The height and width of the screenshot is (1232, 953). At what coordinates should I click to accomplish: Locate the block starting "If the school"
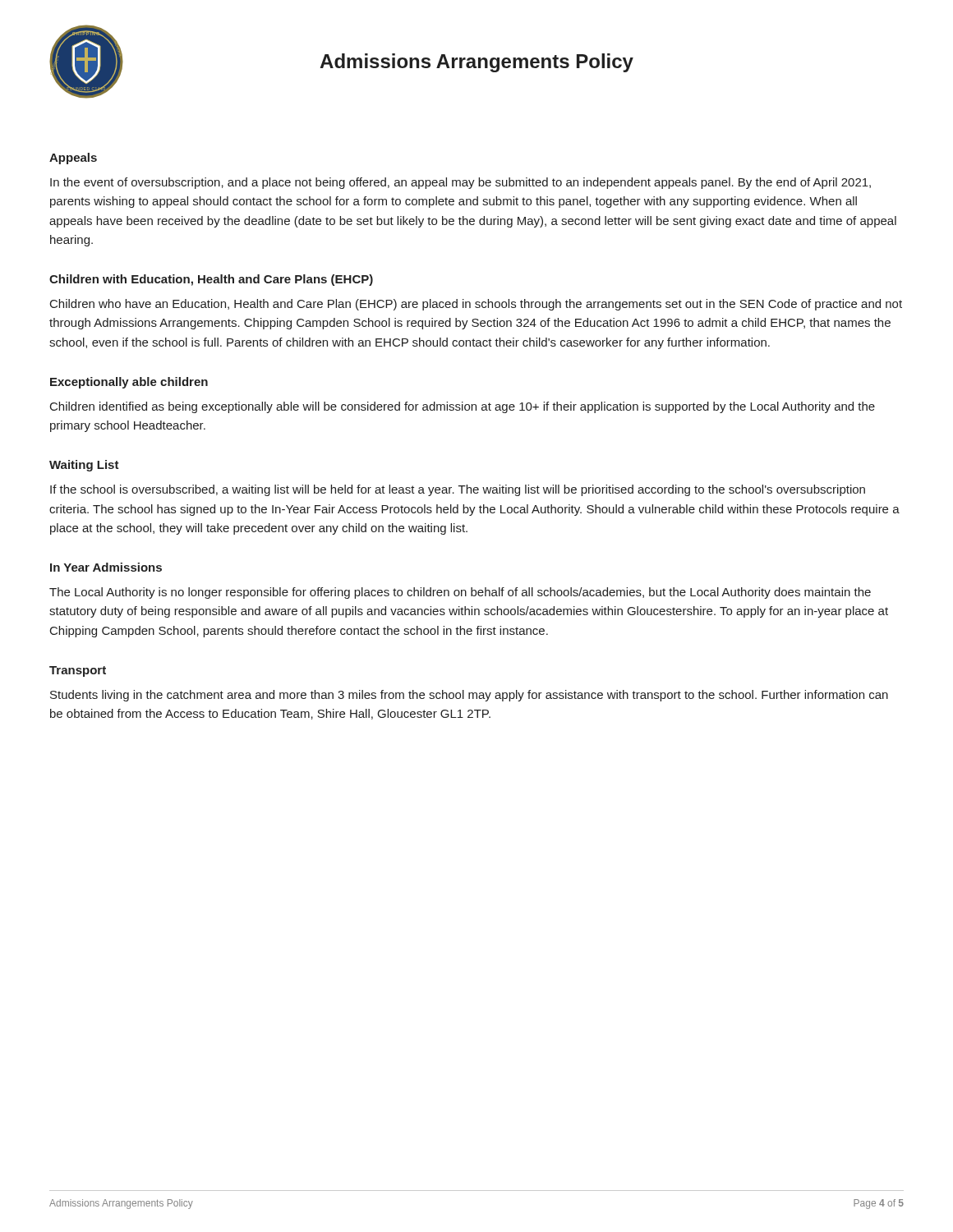474,508
